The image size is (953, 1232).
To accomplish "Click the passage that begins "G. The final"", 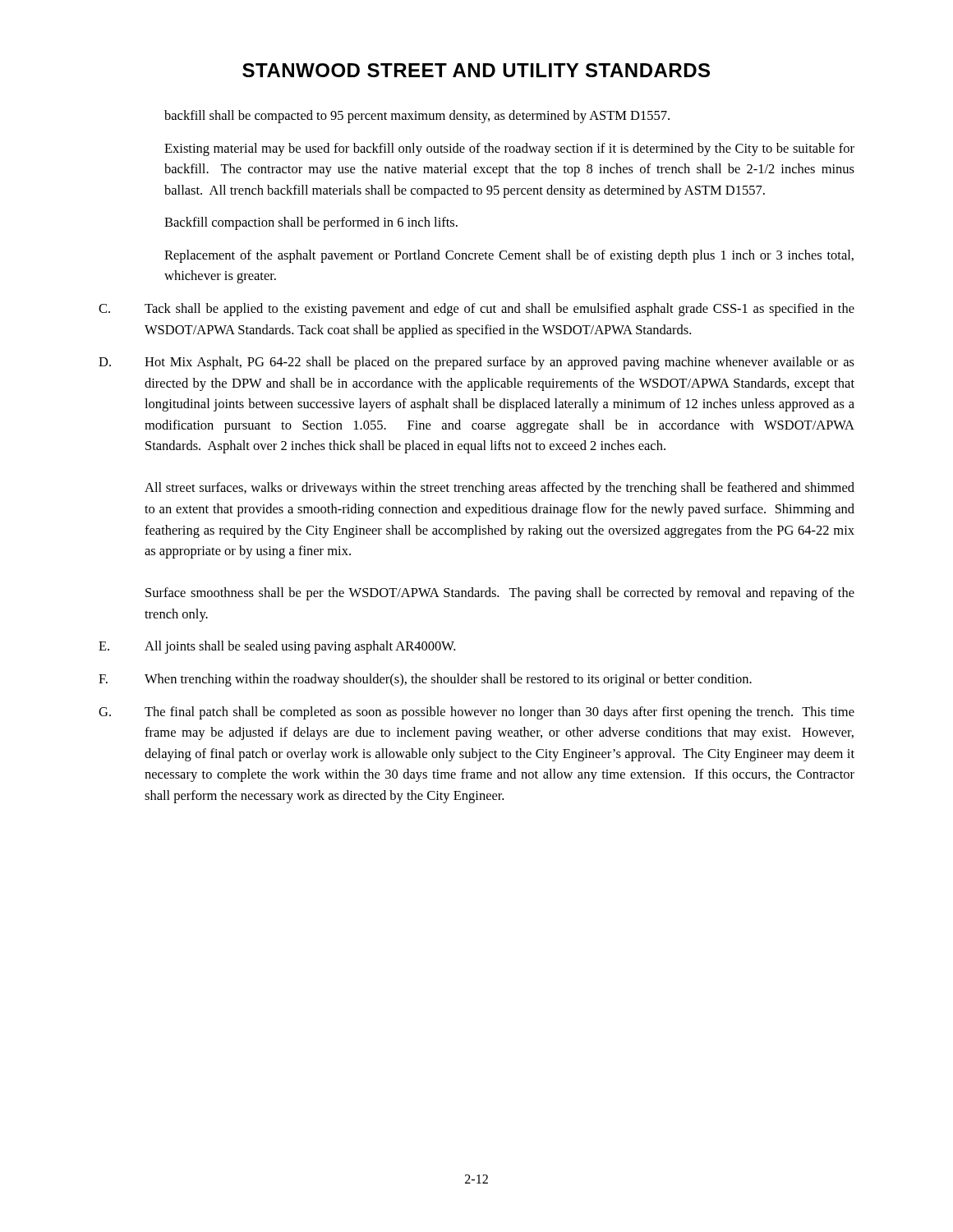I will tap(476, 753).
